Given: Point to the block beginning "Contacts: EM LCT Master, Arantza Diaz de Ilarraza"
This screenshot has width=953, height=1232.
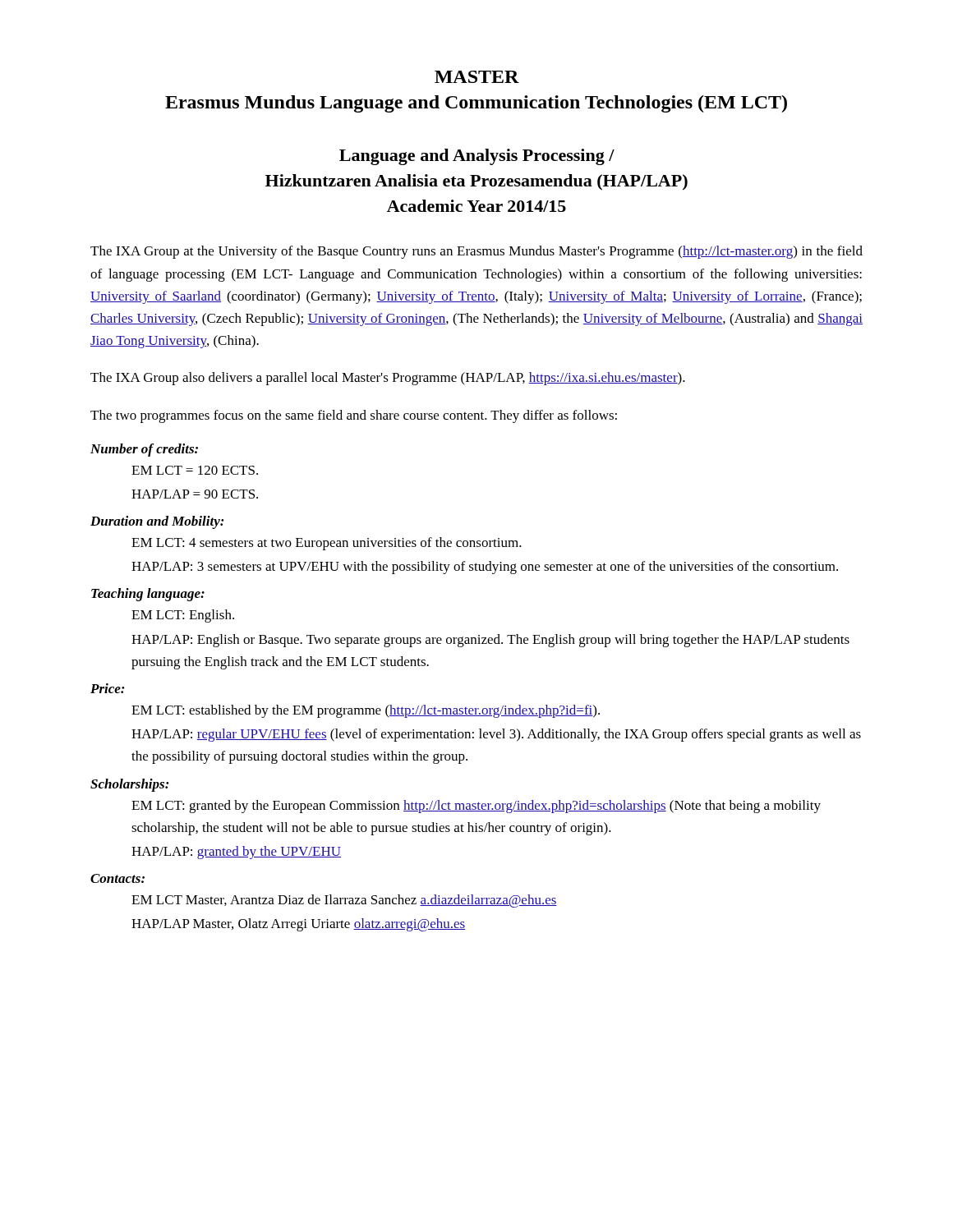Looking at the screenshot, I should pos(476,903).
